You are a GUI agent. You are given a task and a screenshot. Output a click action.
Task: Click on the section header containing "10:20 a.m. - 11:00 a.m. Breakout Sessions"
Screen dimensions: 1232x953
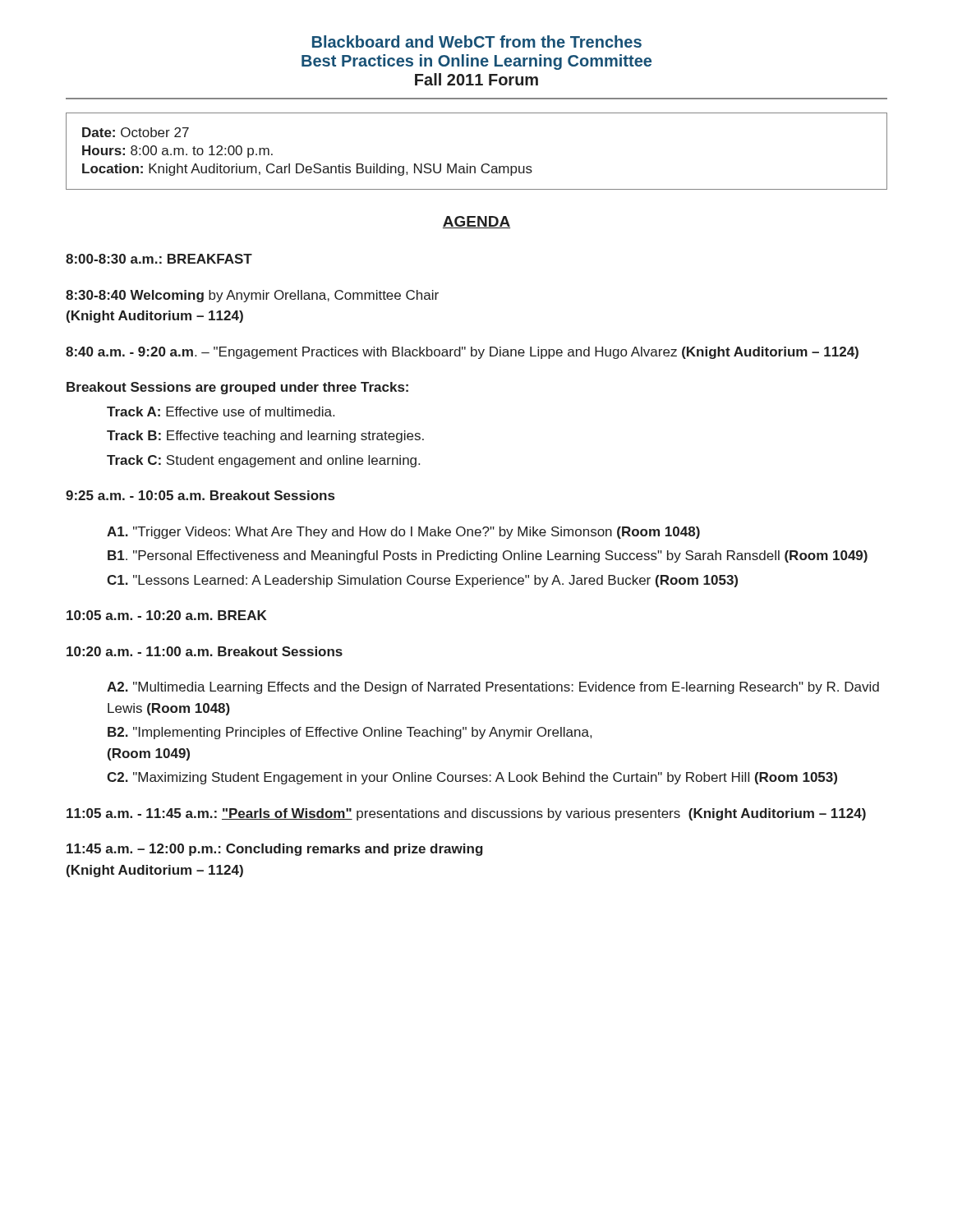(205, 651)
